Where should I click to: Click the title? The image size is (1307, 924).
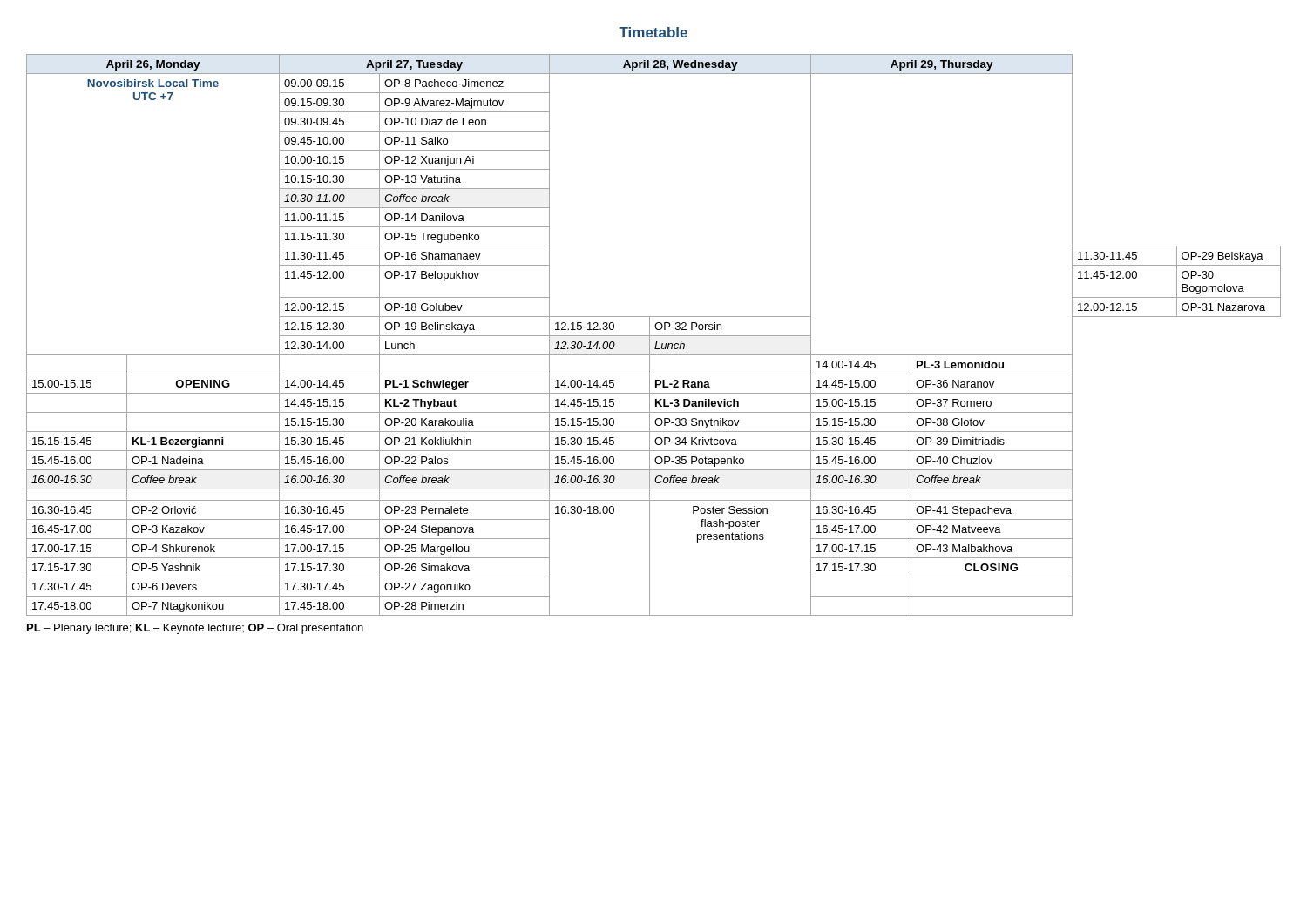coord(654,33)
